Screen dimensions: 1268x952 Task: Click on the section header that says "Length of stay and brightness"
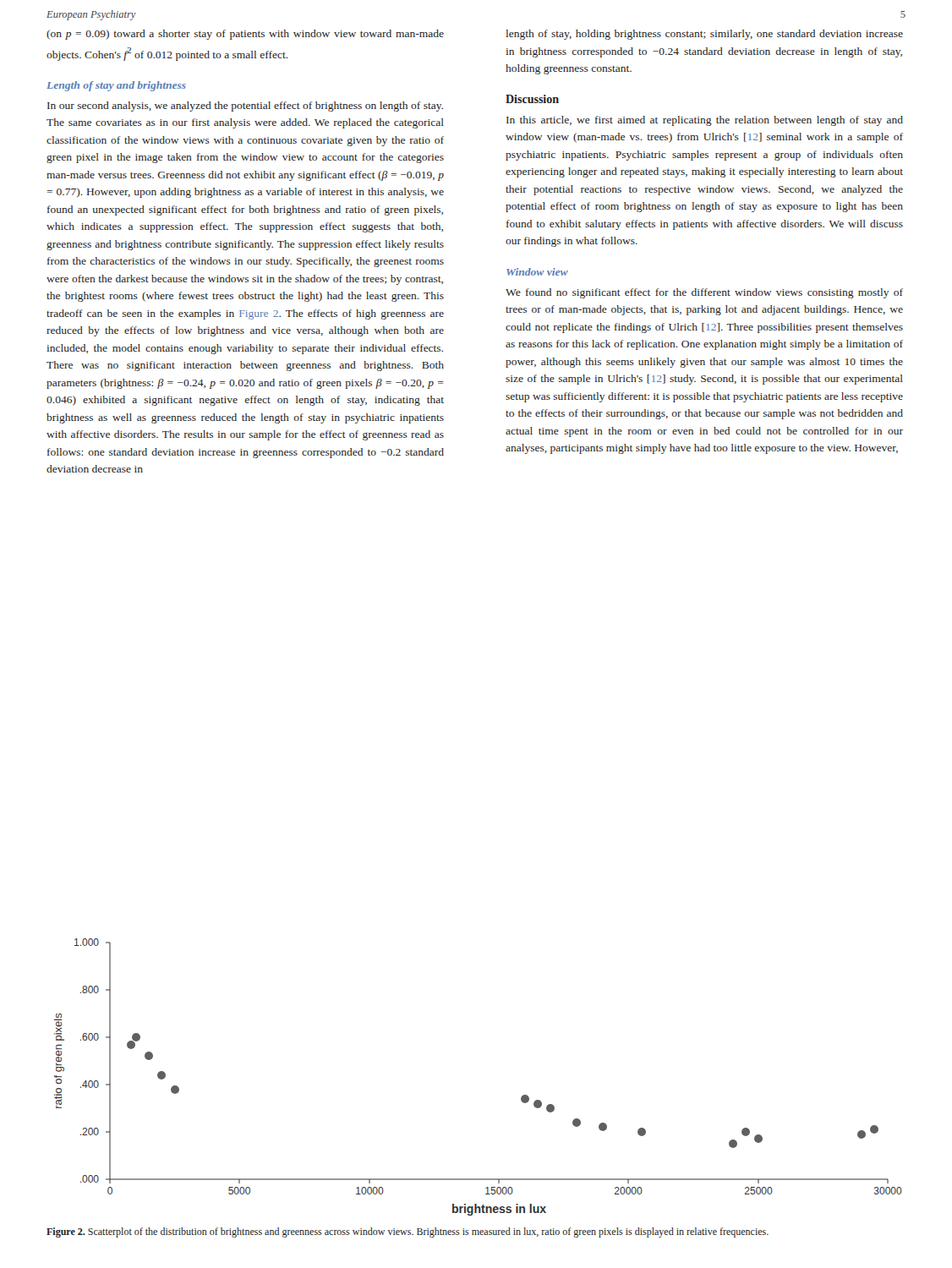tap(116, 85)
